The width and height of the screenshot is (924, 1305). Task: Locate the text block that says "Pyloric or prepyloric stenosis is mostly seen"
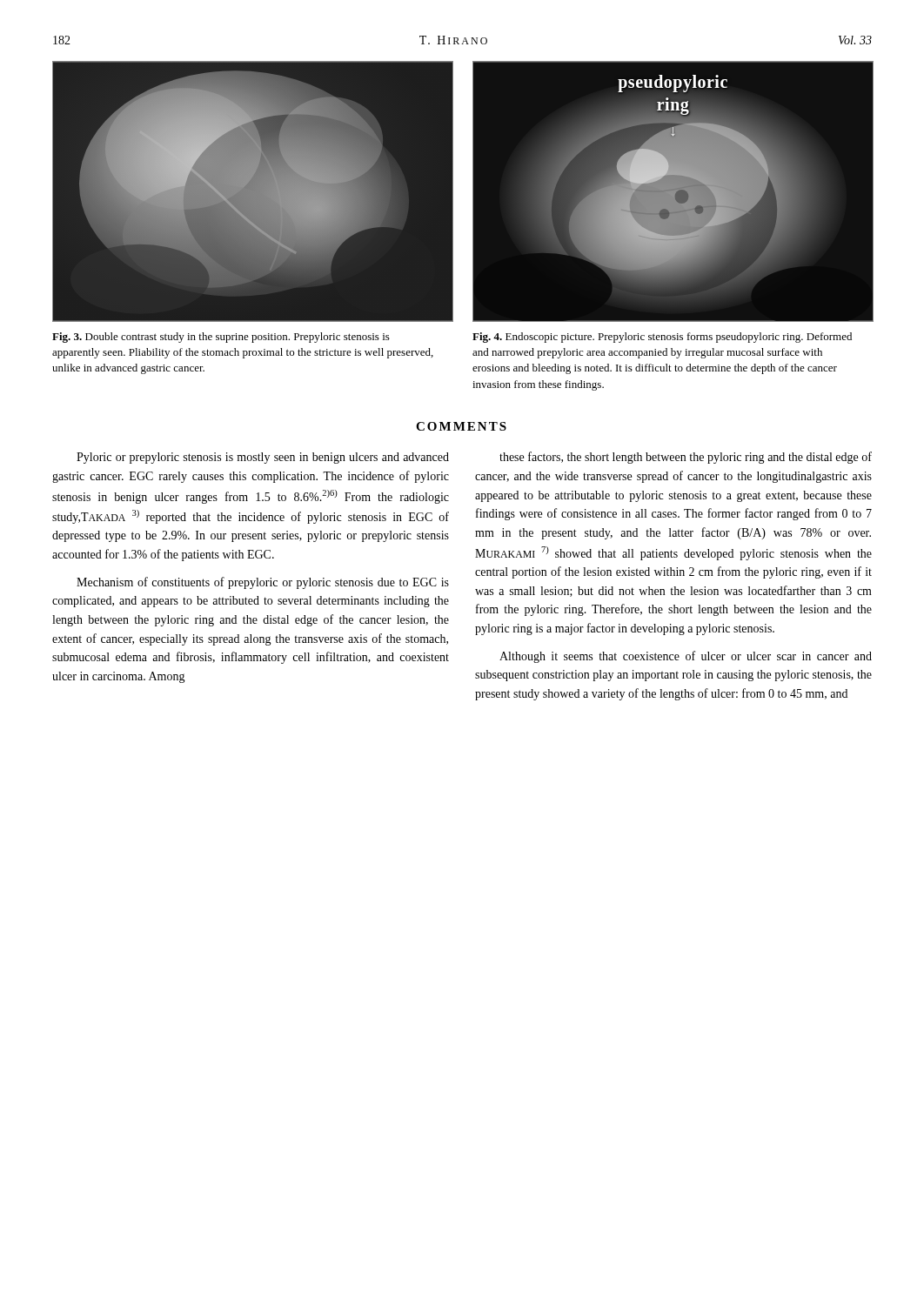[x=251, y=567]
